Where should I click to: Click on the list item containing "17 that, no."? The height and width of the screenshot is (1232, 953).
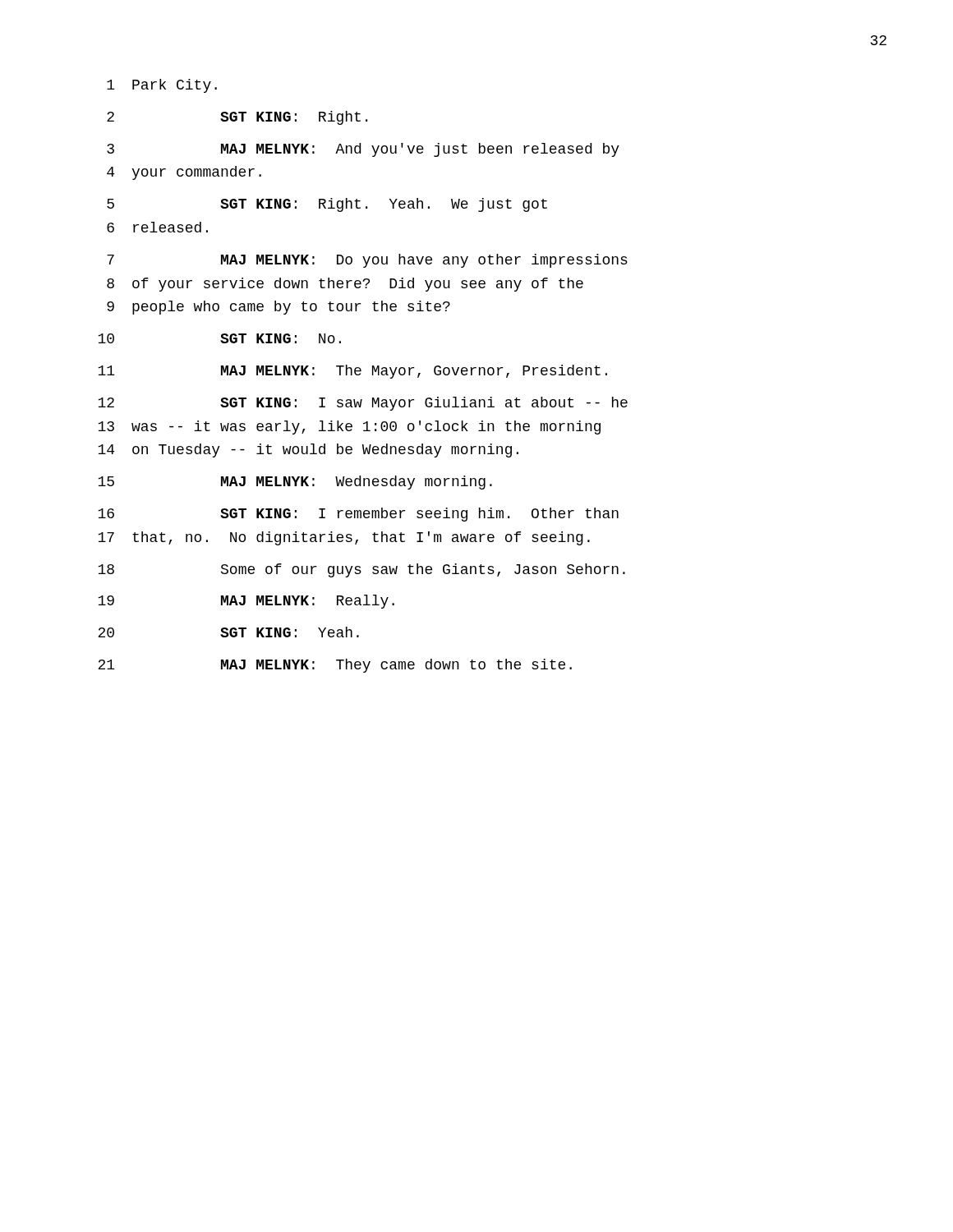[x=476, y=538]
